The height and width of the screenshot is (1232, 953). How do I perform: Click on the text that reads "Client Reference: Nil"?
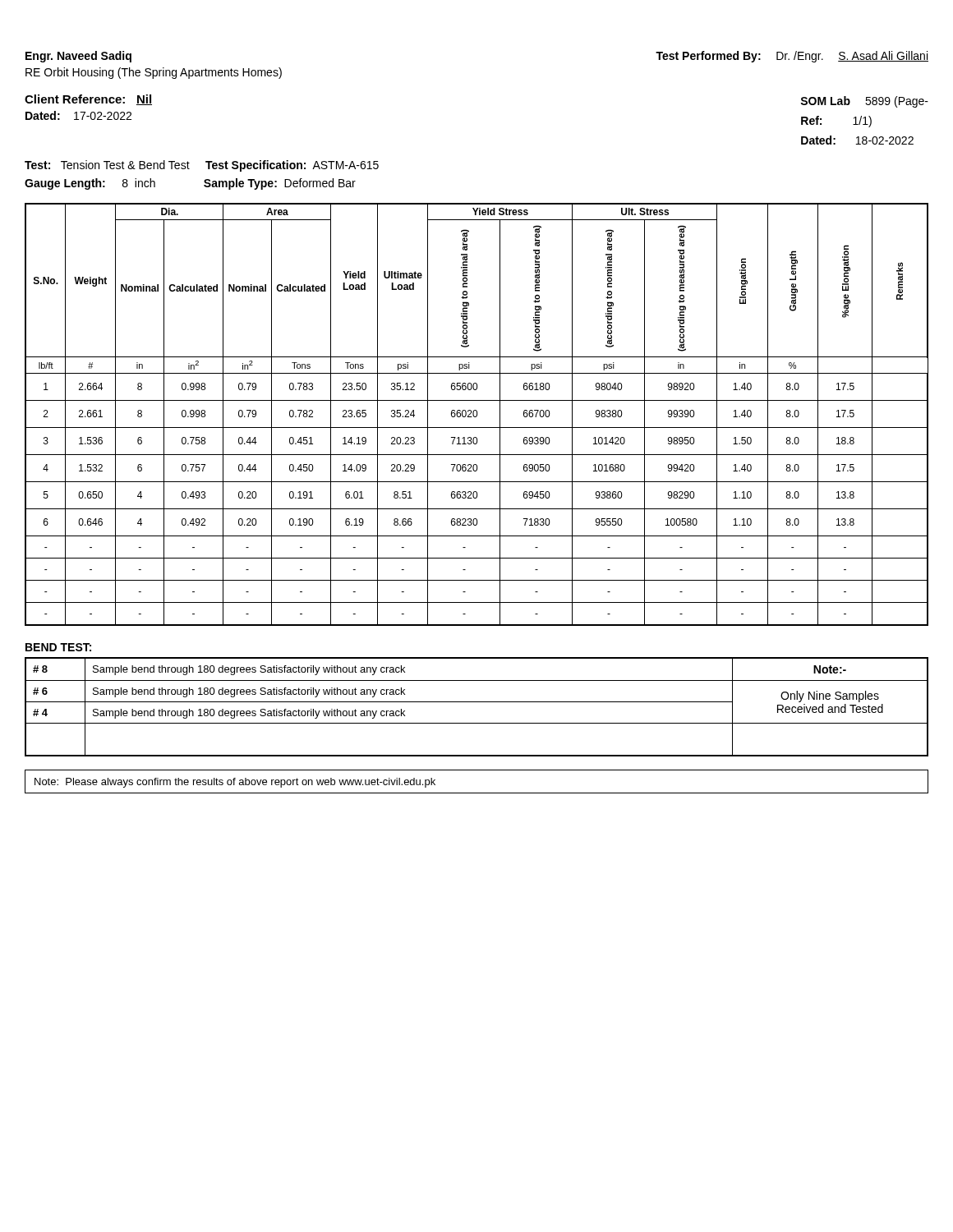coord(88,99)
